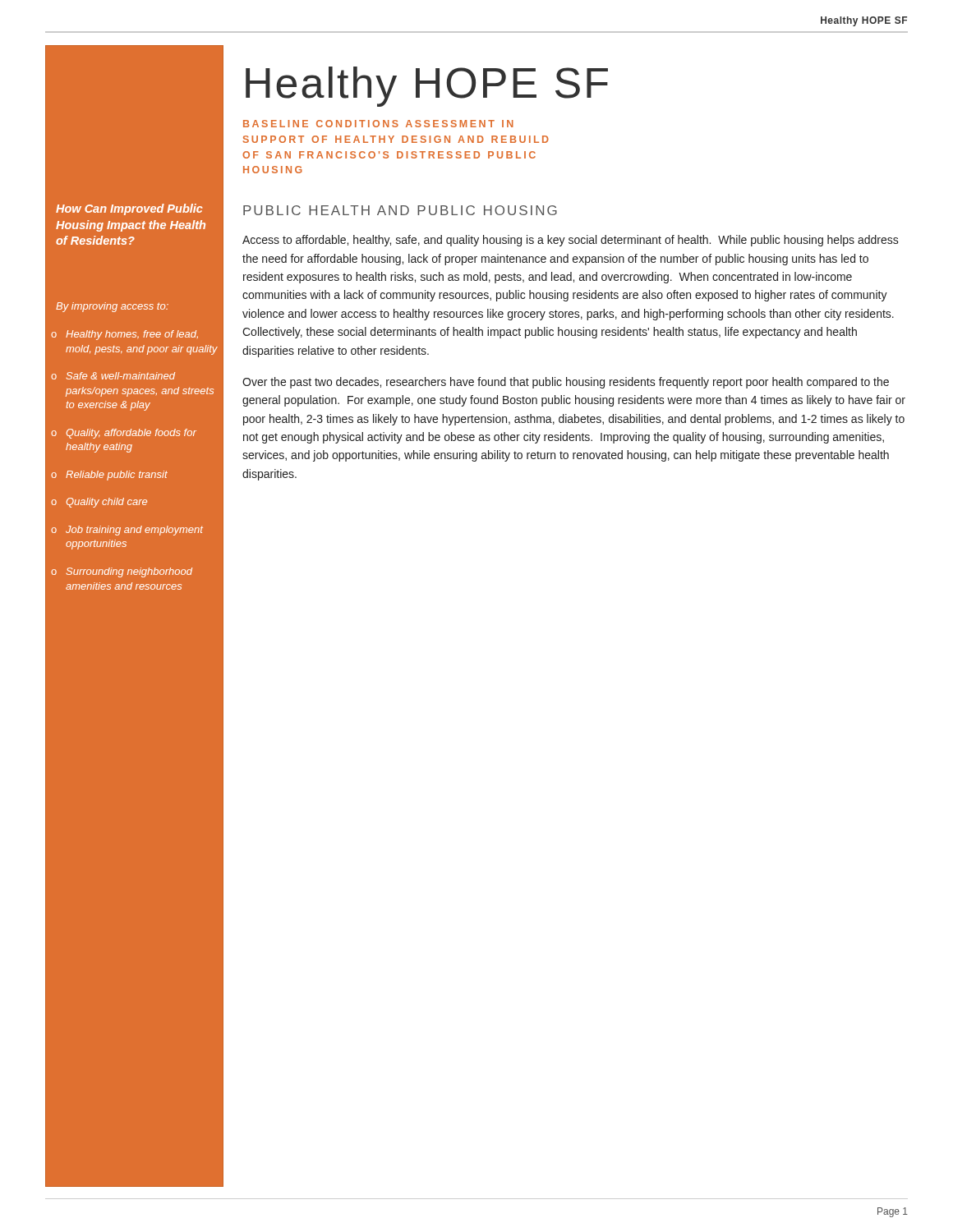Find the text block starting "o Quality, affordable foods for healthy eating"

coord(135,440)
